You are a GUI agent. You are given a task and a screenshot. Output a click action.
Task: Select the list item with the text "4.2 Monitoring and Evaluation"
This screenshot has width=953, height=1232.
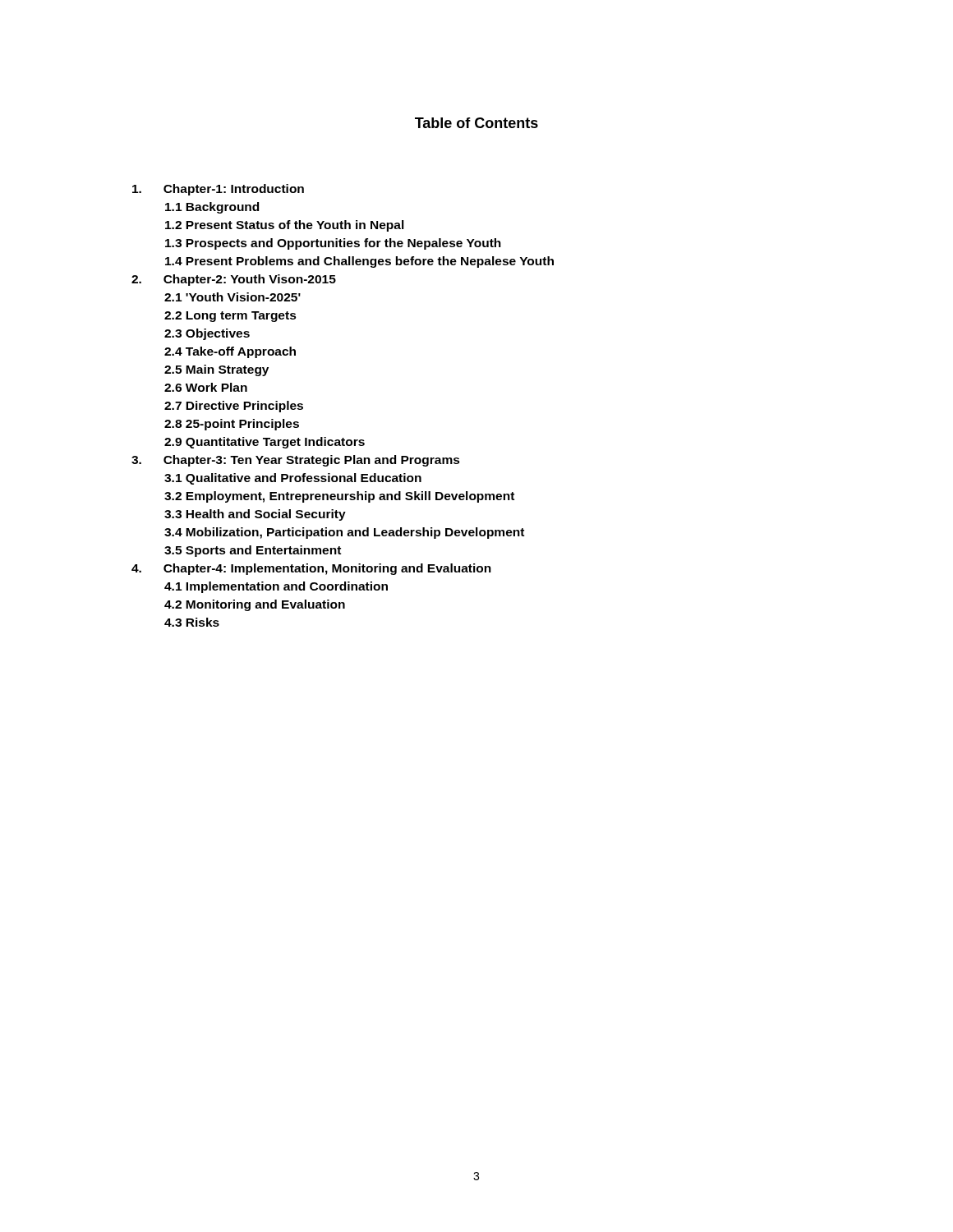255,604
